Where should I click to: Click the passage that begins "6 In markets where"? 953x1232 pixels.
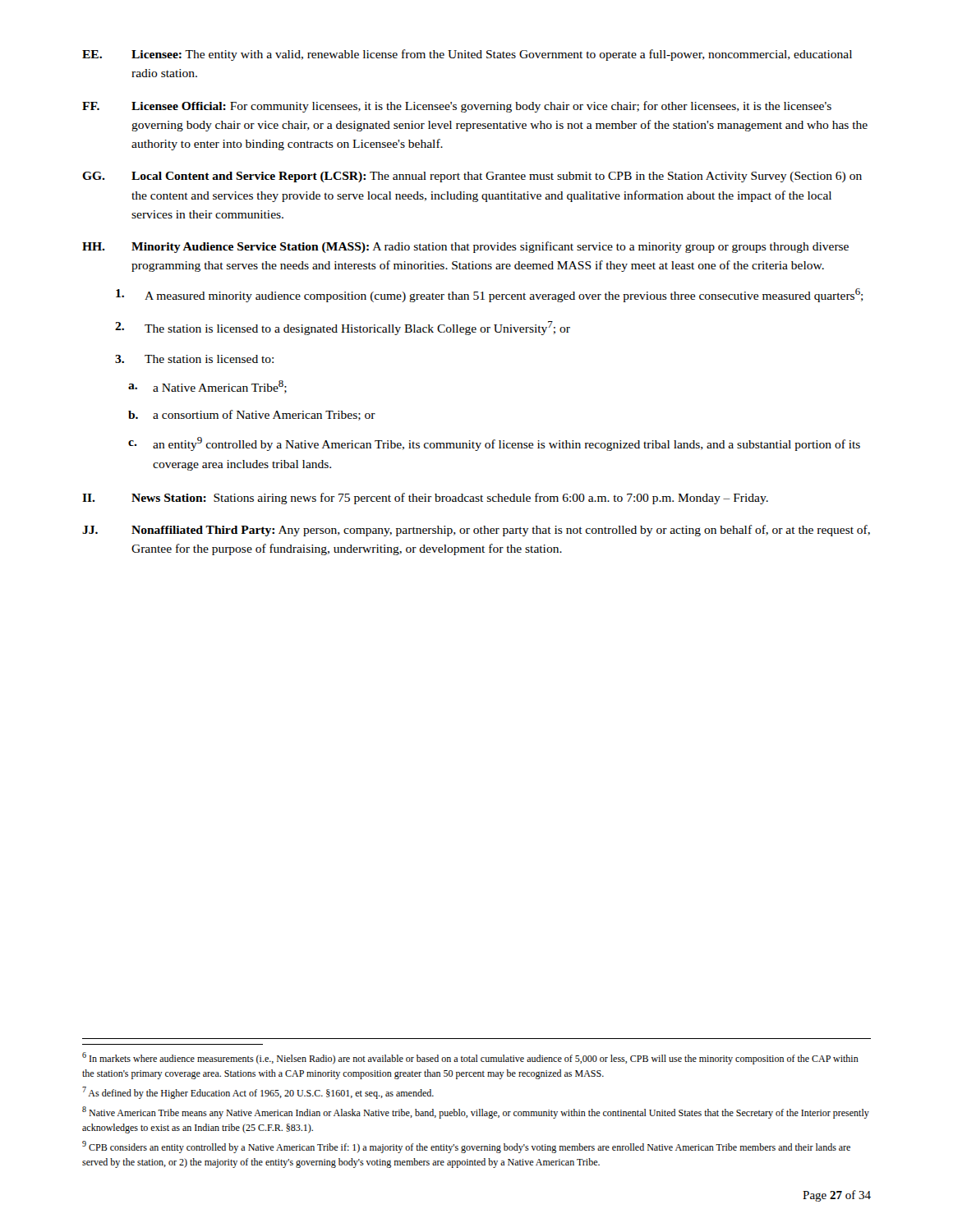coord(470,1065)
